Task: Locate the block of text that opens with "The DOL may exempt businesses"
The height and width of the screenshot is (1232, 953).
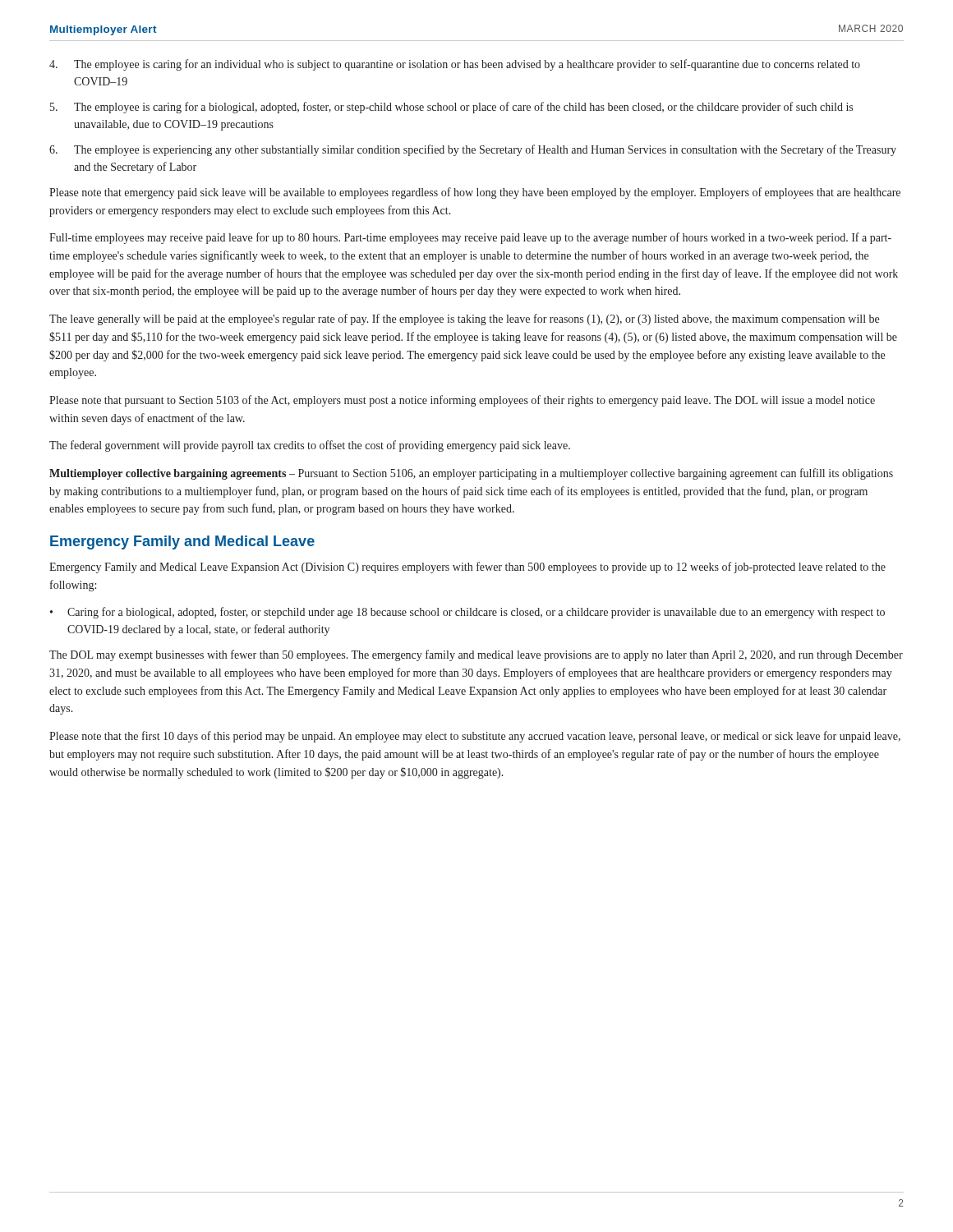Action: click(x=476, y=682)
